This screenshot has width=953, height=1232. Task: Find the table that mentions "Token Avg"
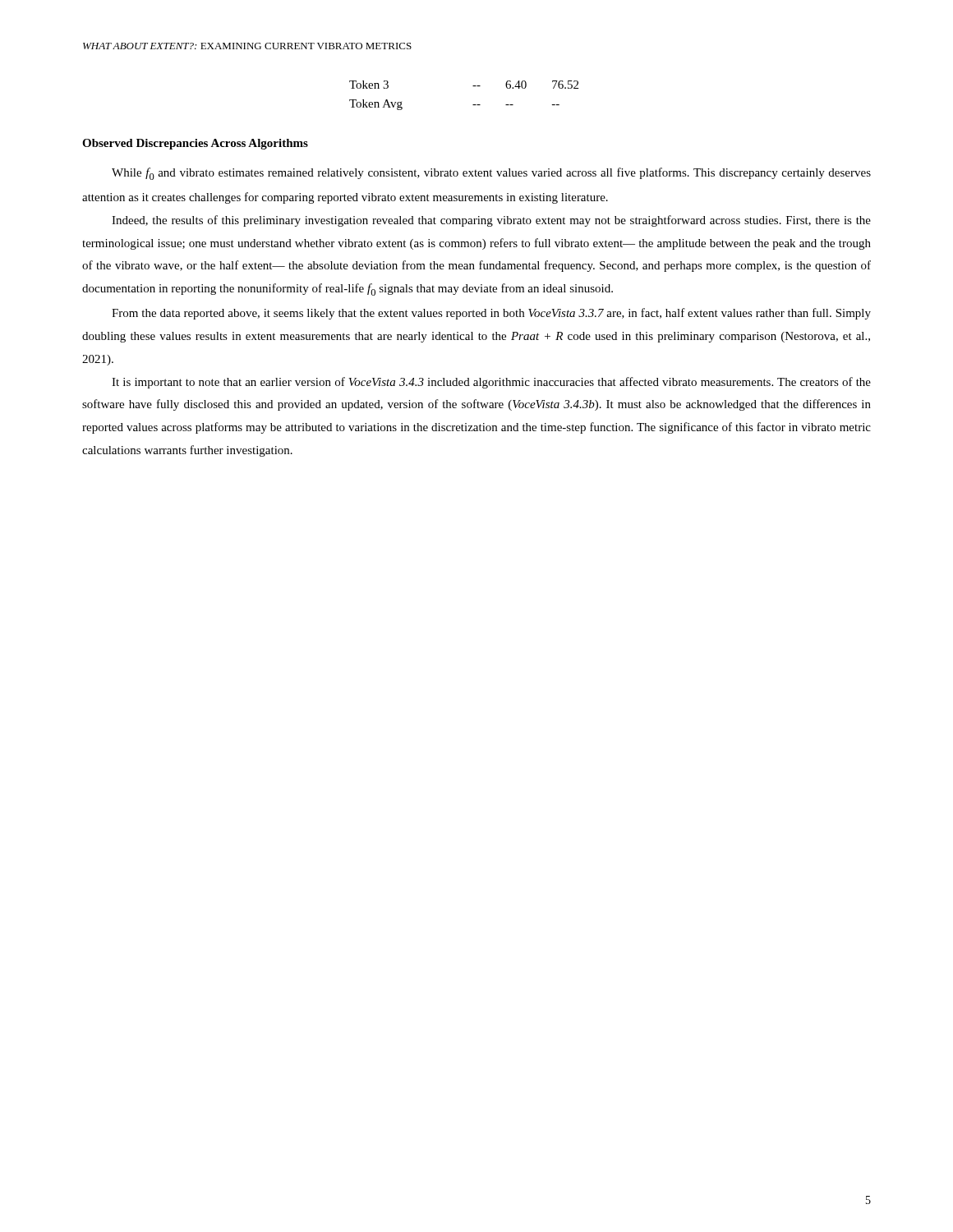(476, 94)
